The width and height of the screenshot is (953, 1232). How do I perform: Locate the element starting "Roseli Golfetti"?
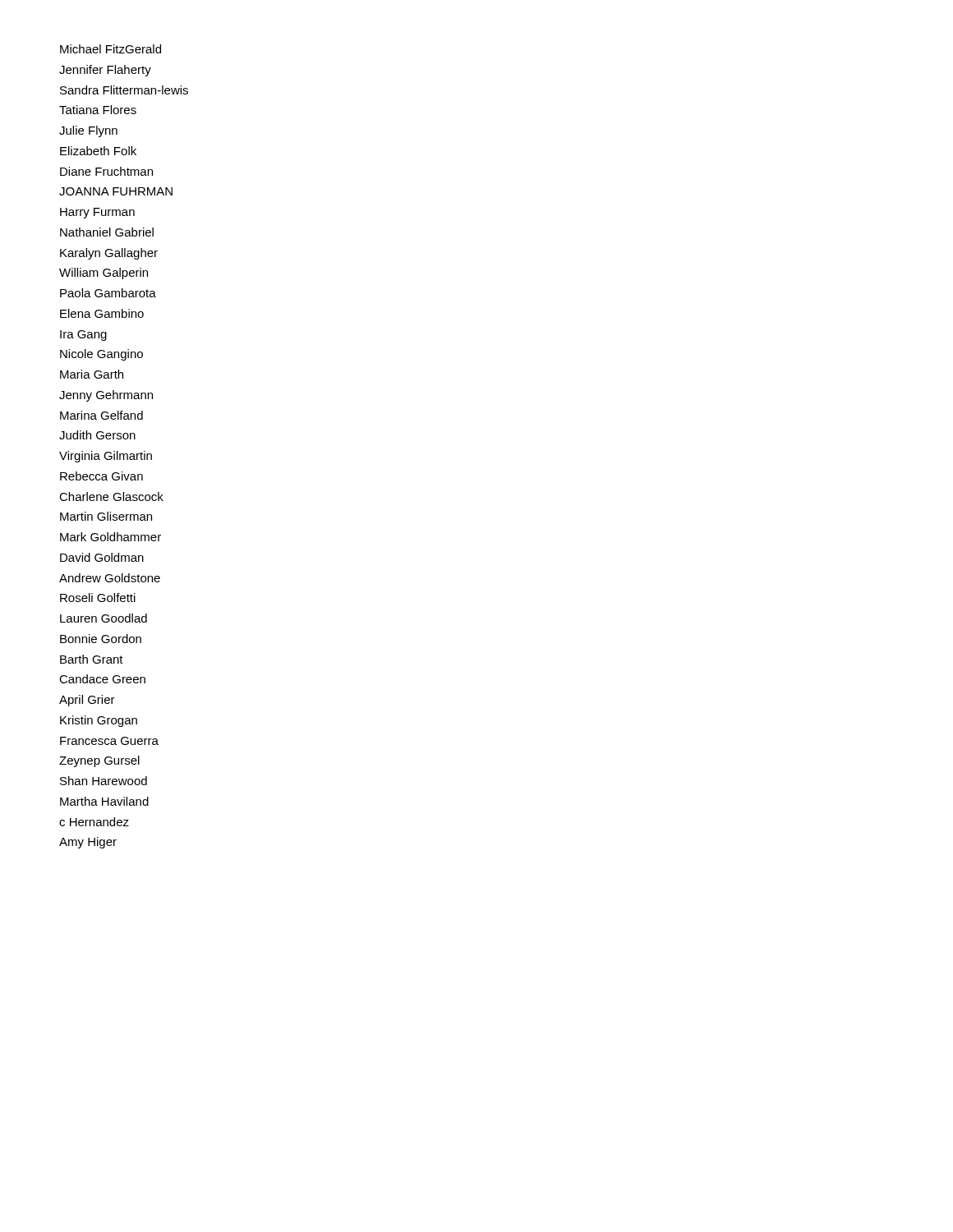[x=98, y=598]
